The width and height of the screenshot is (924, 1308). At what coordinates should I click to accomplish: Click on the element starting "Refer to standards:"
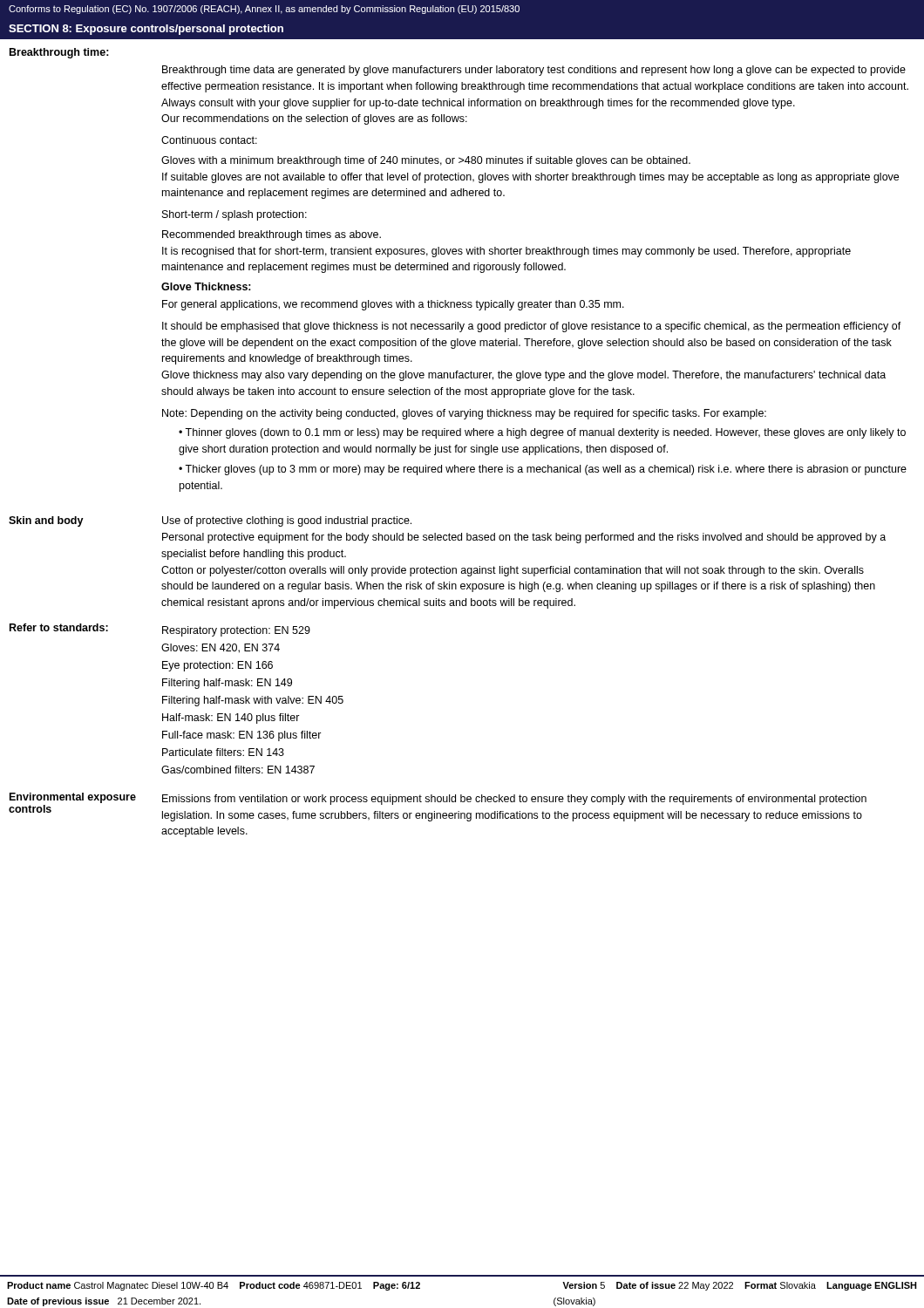pyautogui.click(x=59, y=628)
